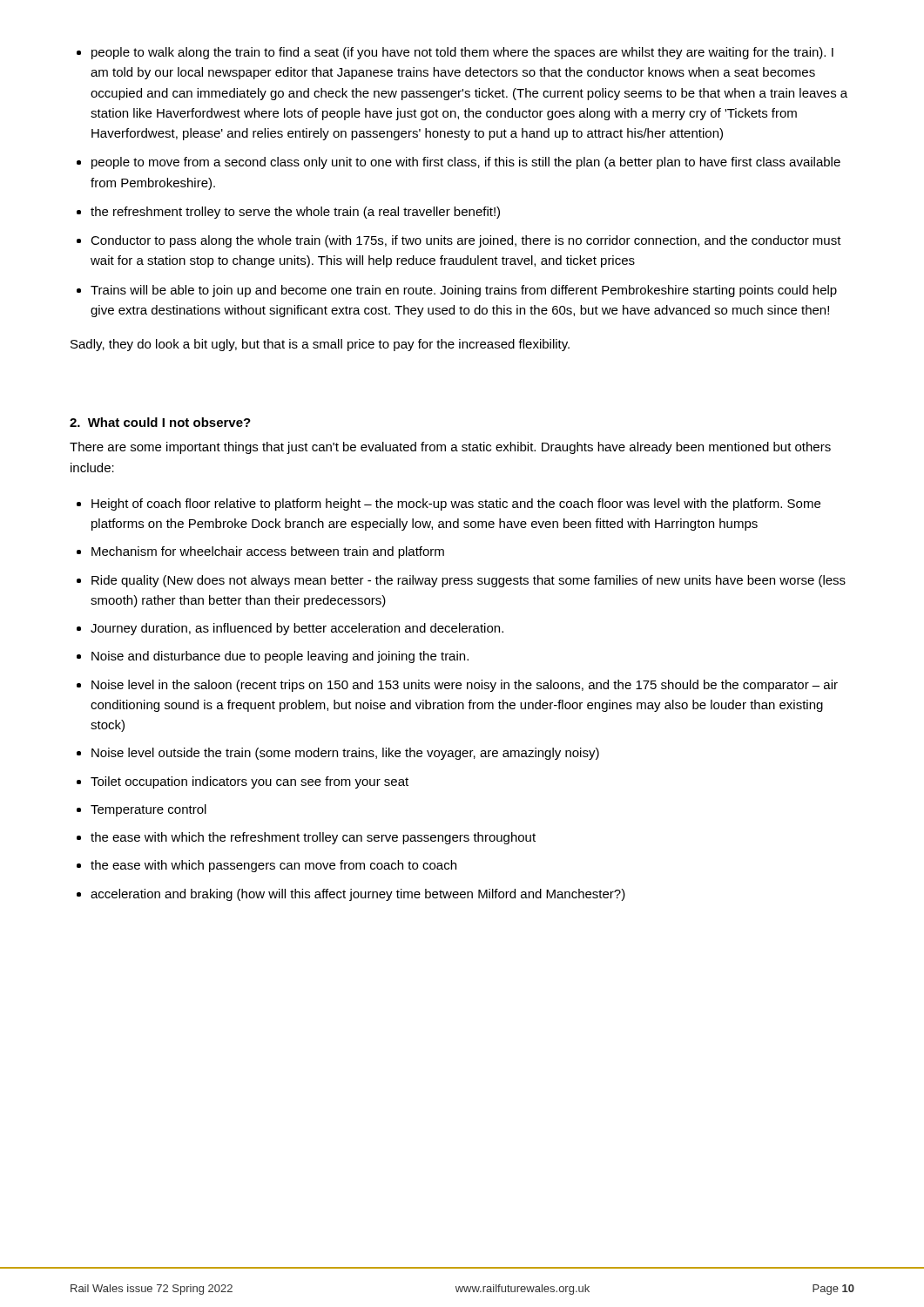Locate the list item that says "the refreshment trolley to"
This screenshot has width=924, height=1307.
click(472, 211)
